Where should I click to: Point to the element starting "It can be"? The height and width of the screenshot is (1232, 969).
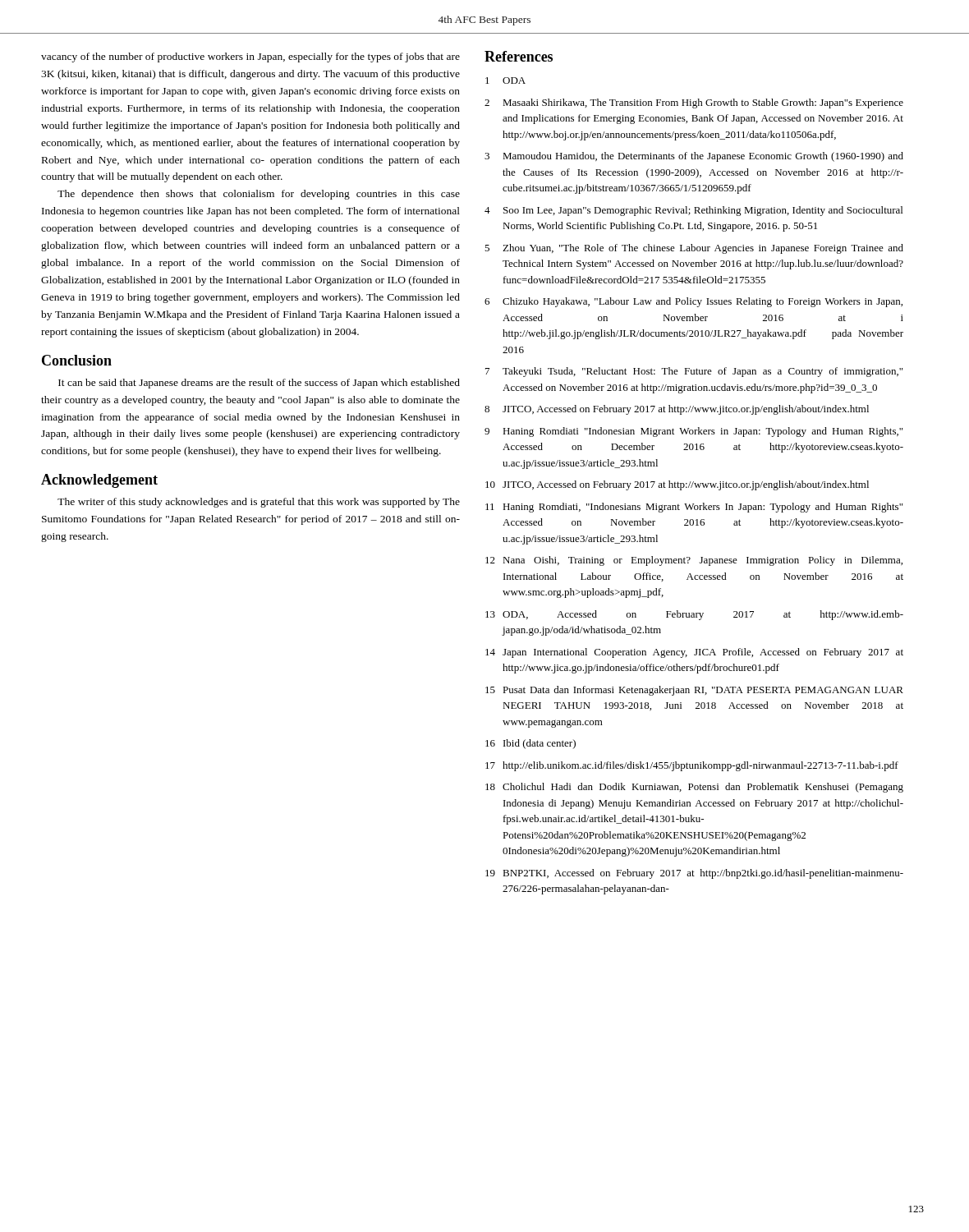250,417
